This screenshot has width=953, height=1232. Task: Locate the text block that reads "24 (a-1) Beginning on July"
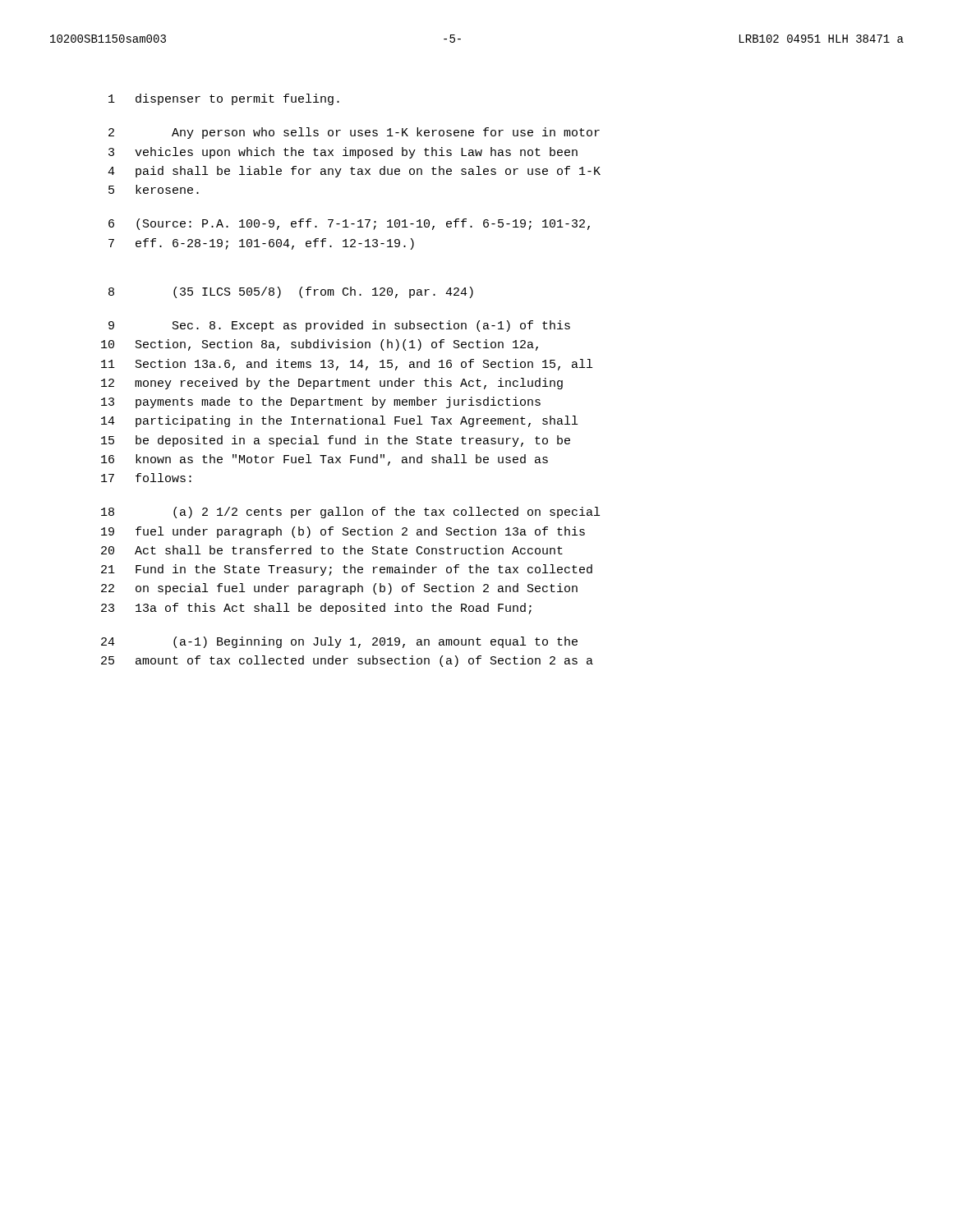pyautogui.click(x=485, y=652)
